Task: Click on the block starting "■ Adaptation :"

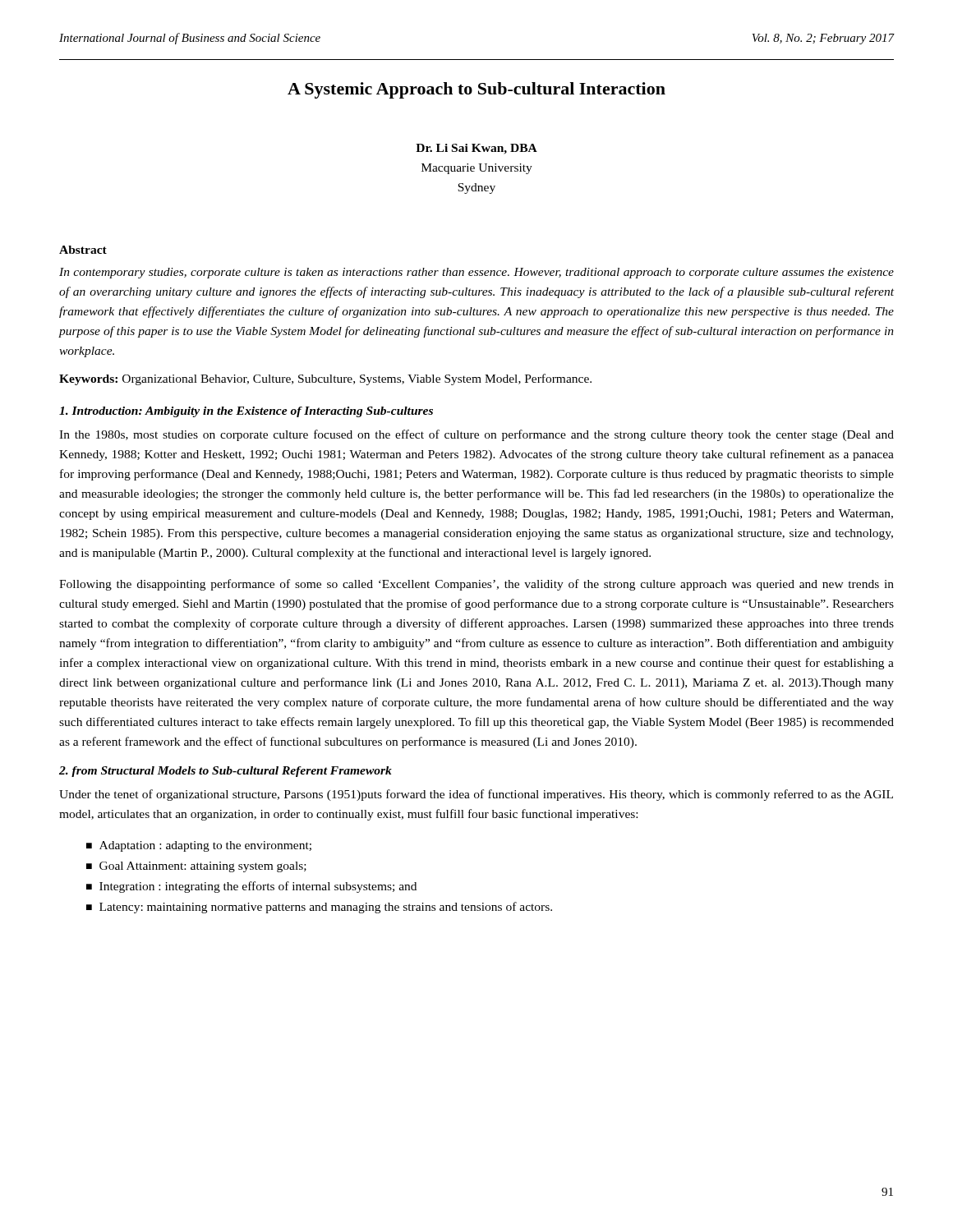Action: pos(199,845)
